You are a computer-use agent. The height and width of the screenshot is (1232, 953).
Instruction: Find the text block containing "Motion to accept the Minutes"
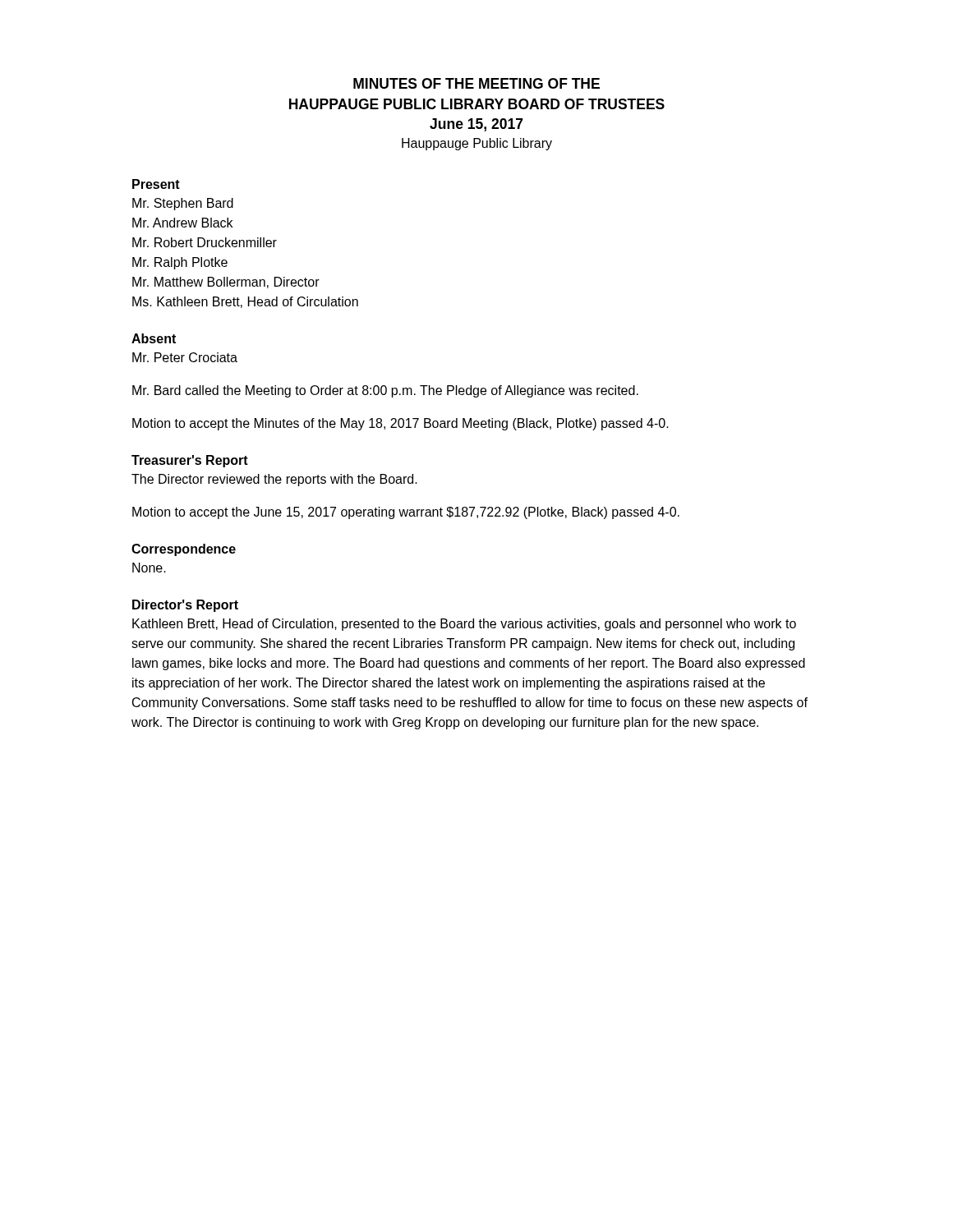(400, 423)
